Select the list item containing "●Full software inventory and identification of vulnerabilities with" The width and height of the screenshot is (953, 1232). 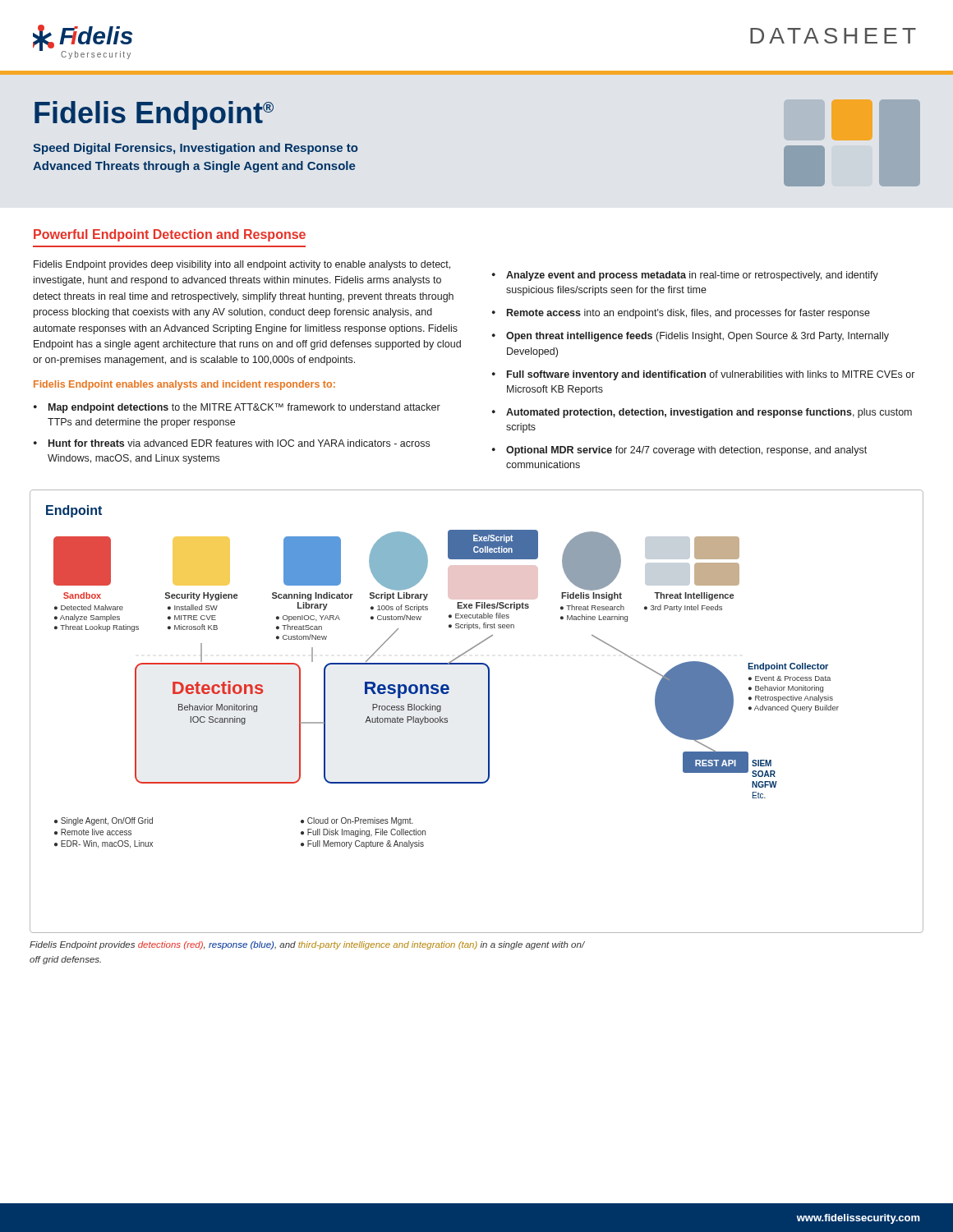click(x=703, y=382)
